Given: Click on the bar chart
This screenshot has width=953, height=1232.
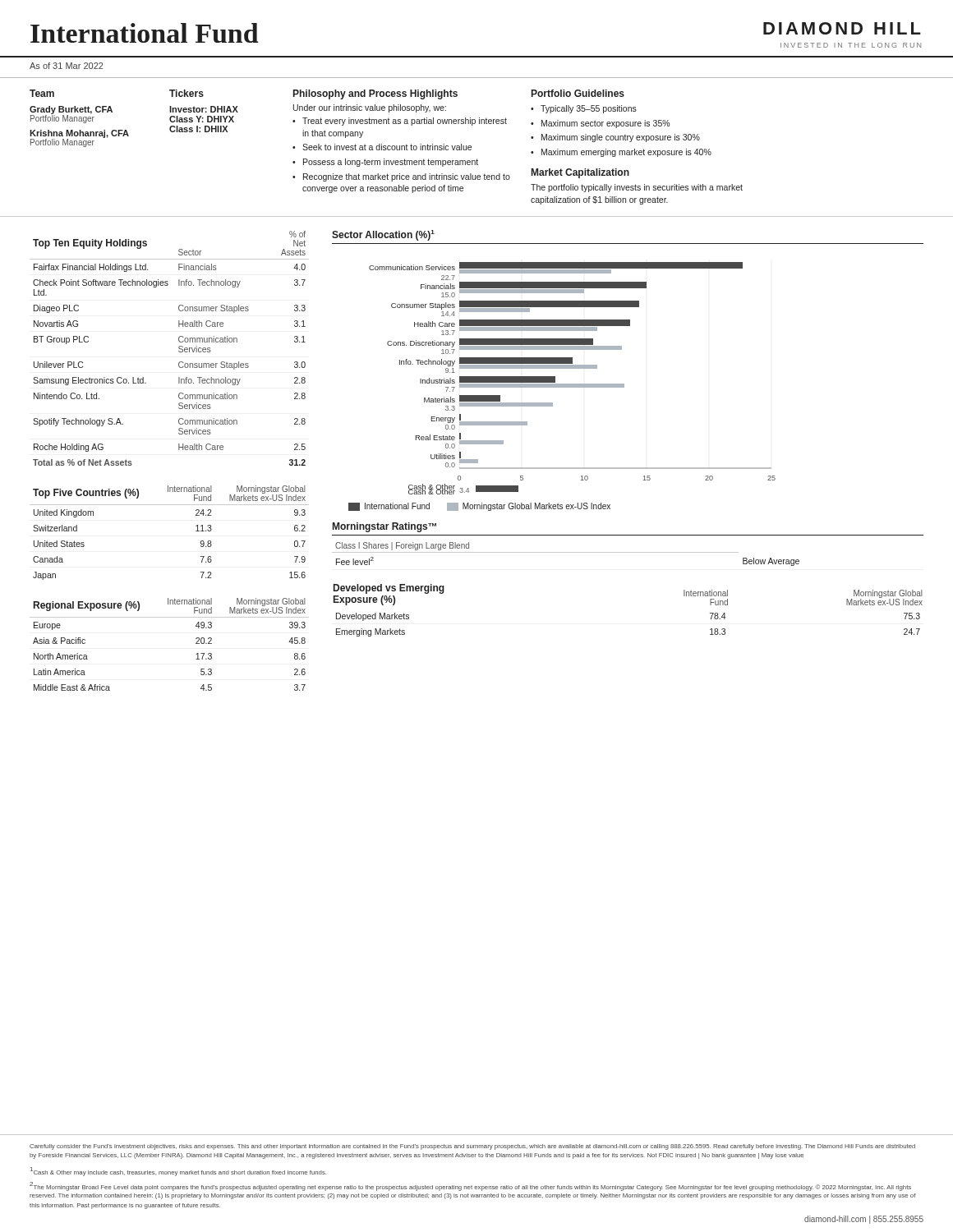Looking at the screenshot, I should pos(628,370).
